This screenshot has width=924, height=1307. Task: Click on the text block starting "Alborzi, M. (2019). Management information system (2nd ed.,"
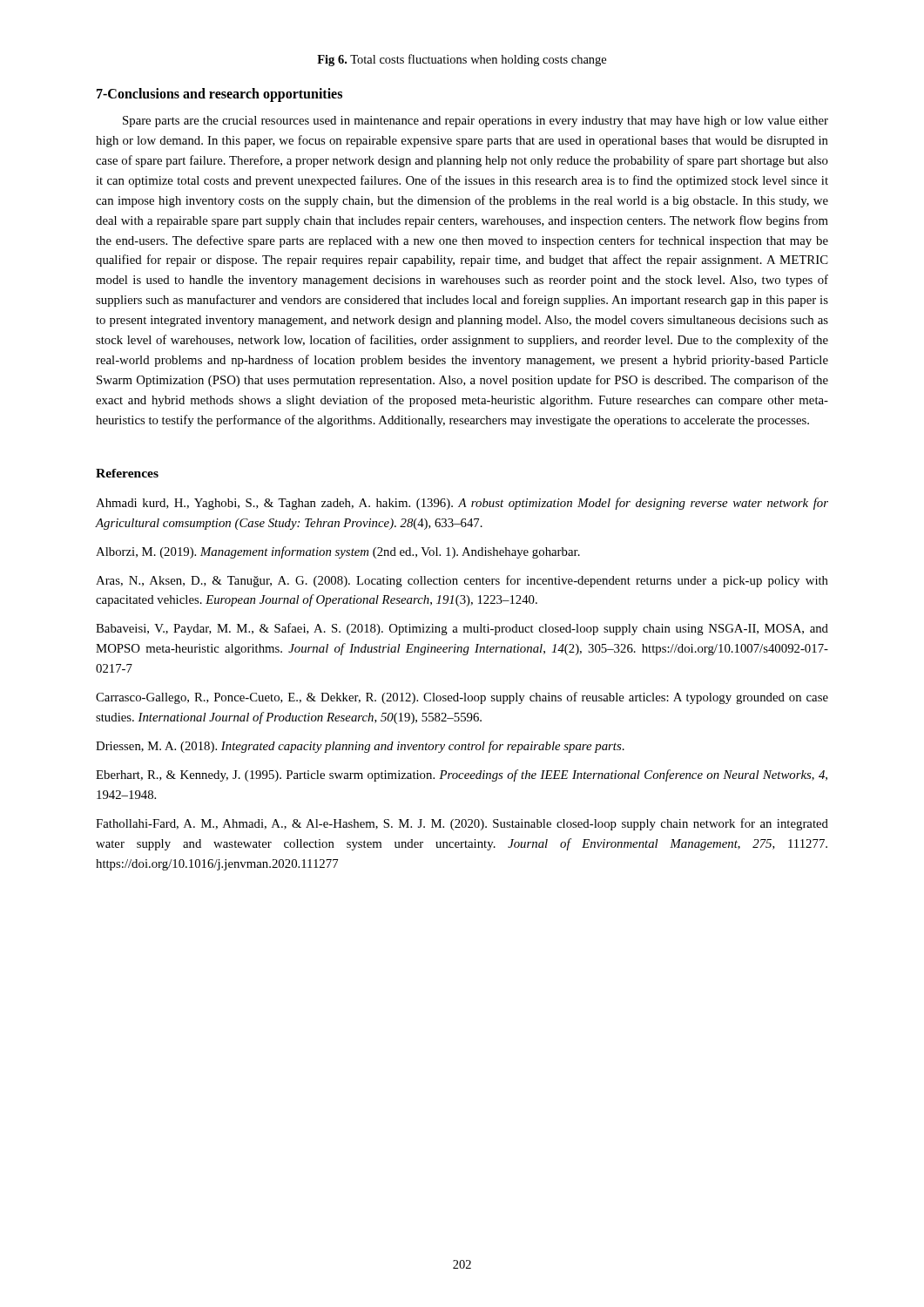tap(338, 551)
